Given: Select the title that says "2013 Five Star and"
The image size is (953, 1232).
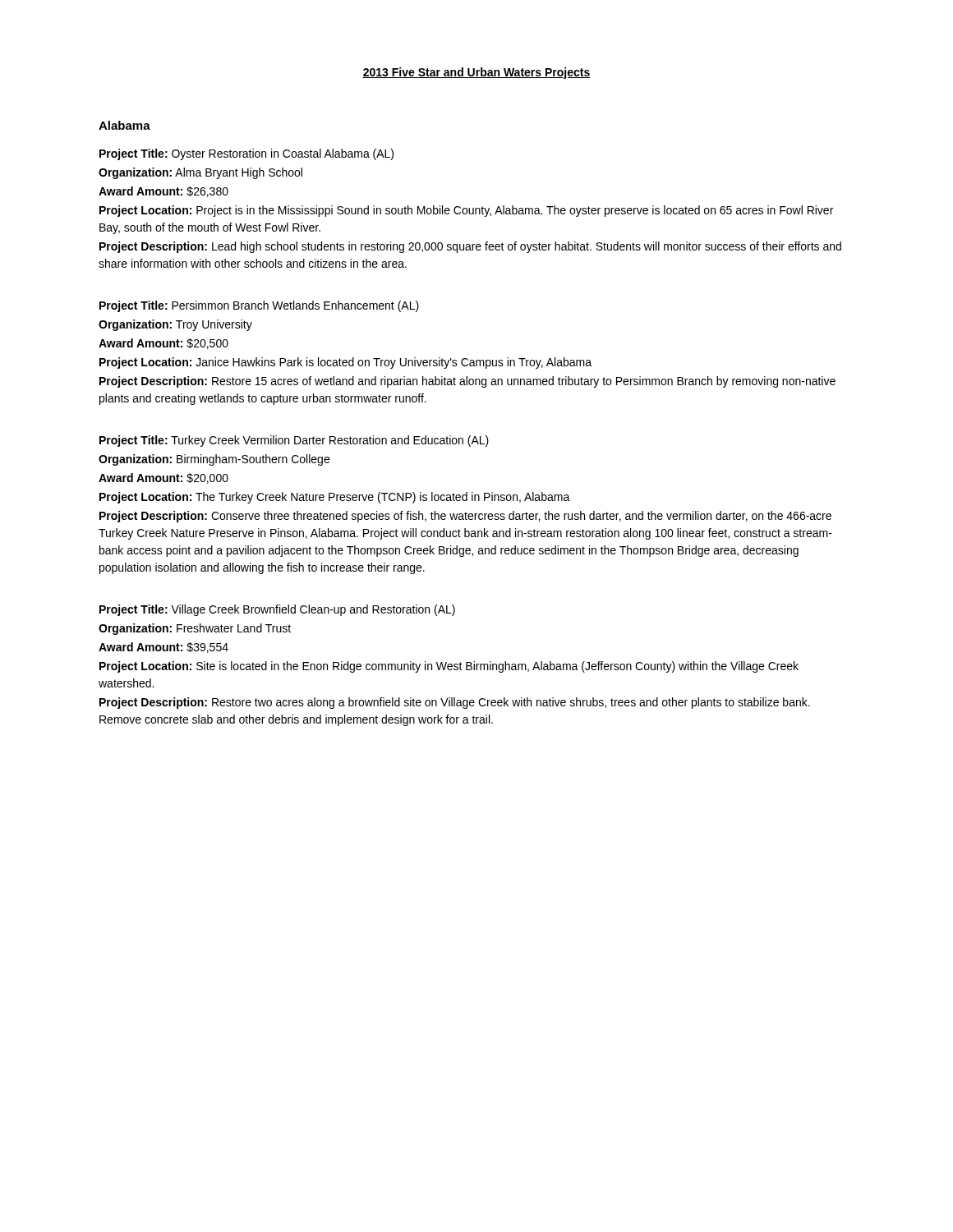Looking at the screenshot, I should (x=476, y=72).
